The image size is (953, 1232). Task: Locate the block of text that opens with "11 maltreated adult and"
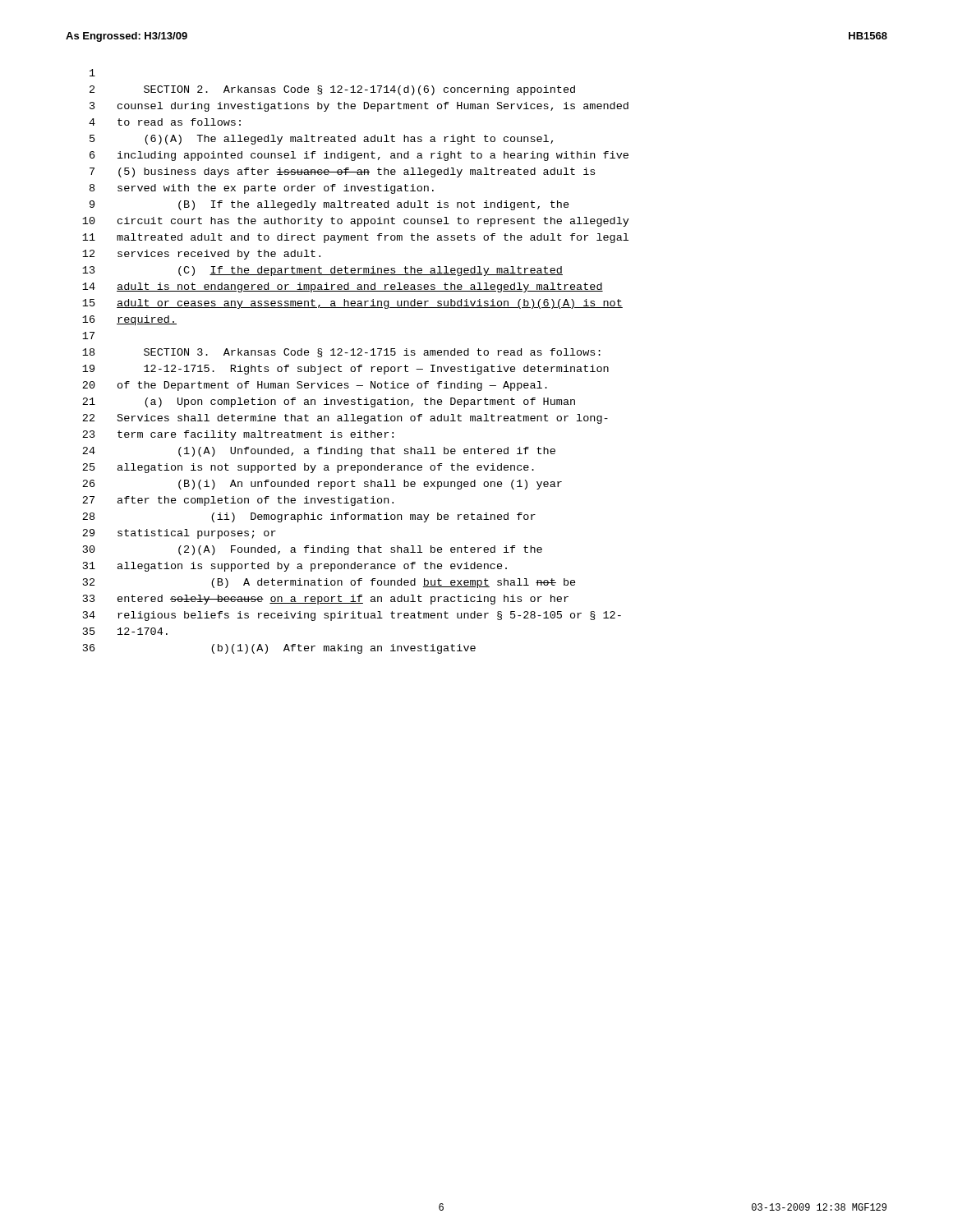pos(476,238)
